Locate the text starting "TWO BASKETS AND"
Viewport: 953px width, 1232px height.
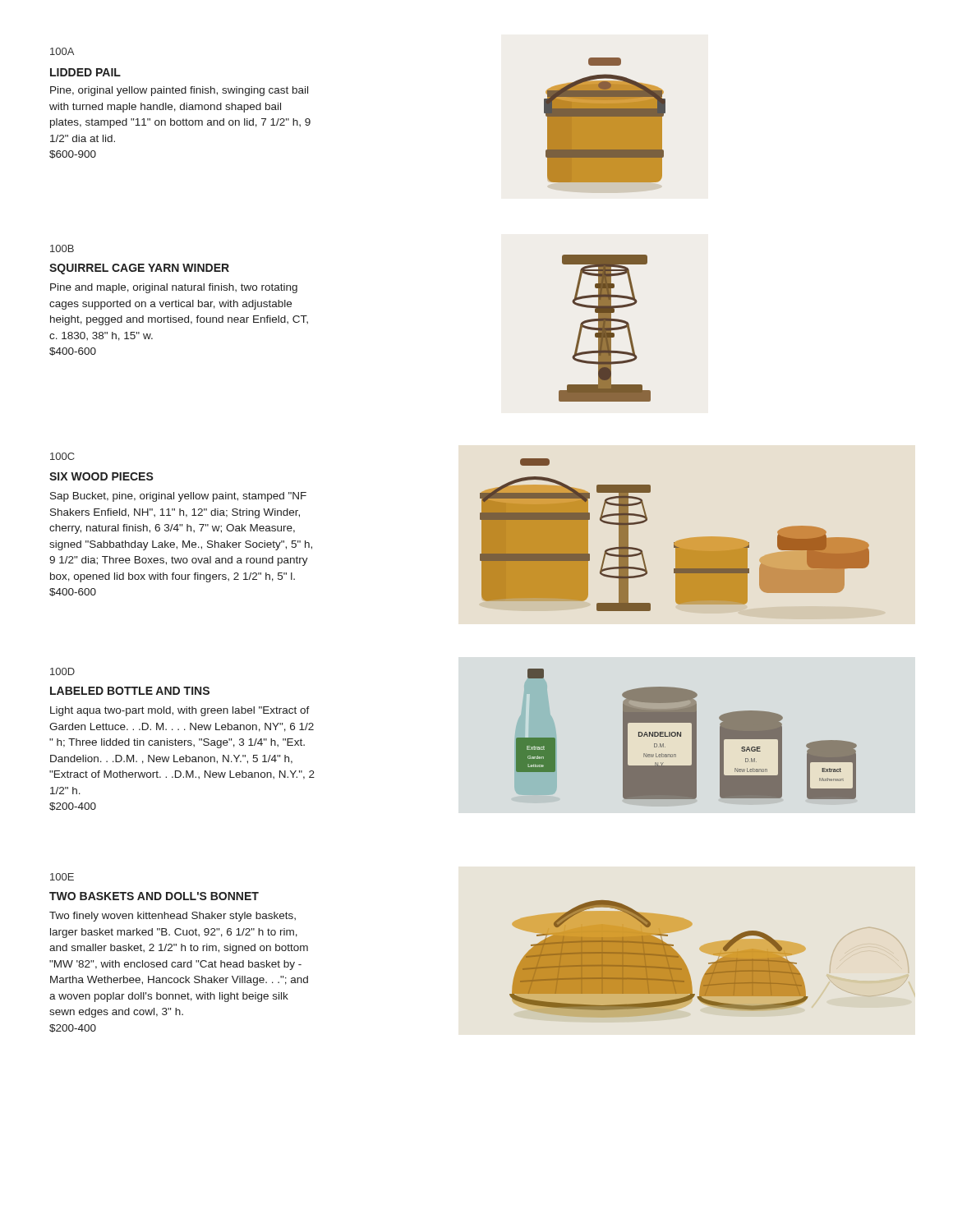pyautogui.click(x=154, y=896)
